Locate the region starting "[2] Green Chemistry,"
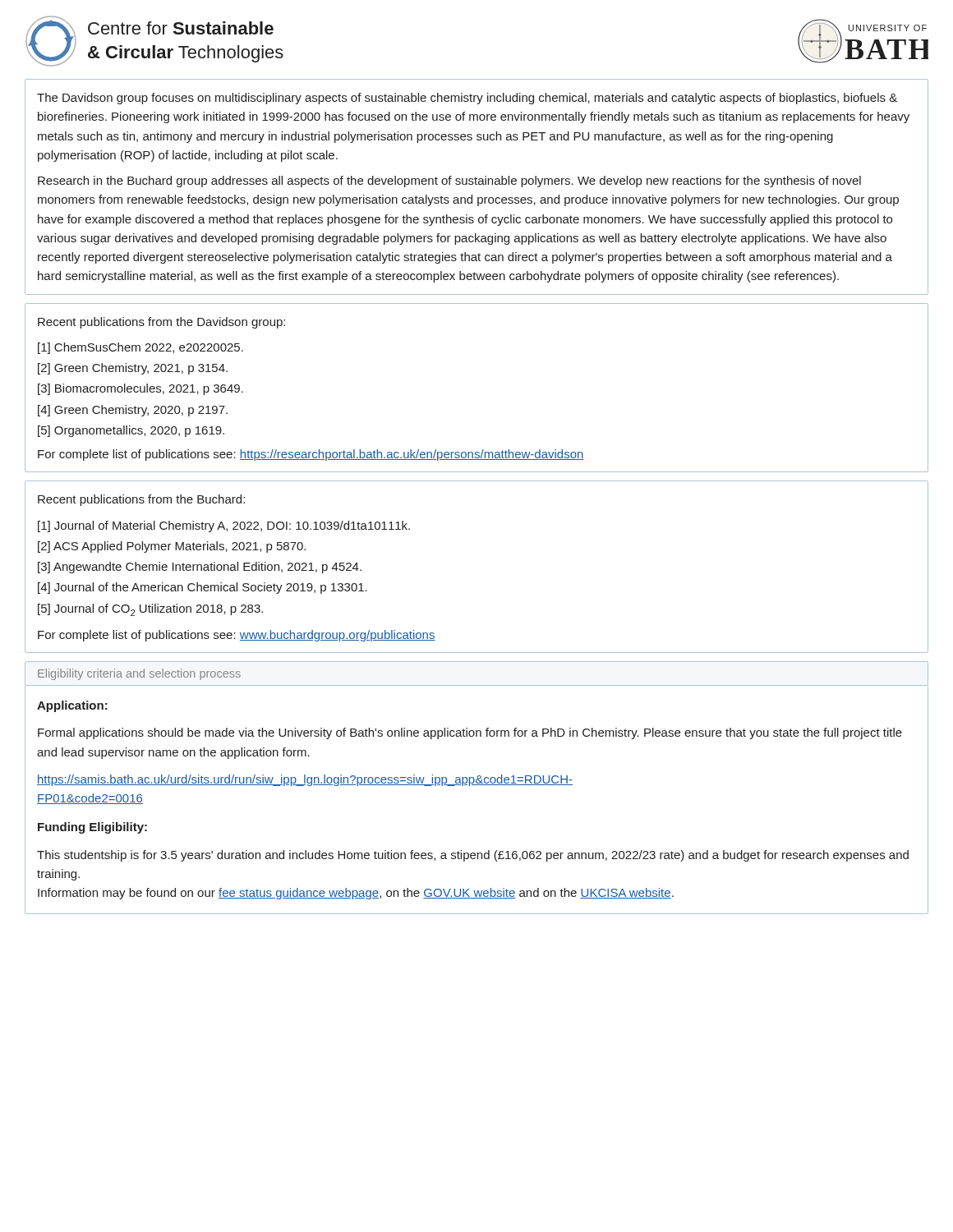This screenshot has height=1232, width=953. 133,368
